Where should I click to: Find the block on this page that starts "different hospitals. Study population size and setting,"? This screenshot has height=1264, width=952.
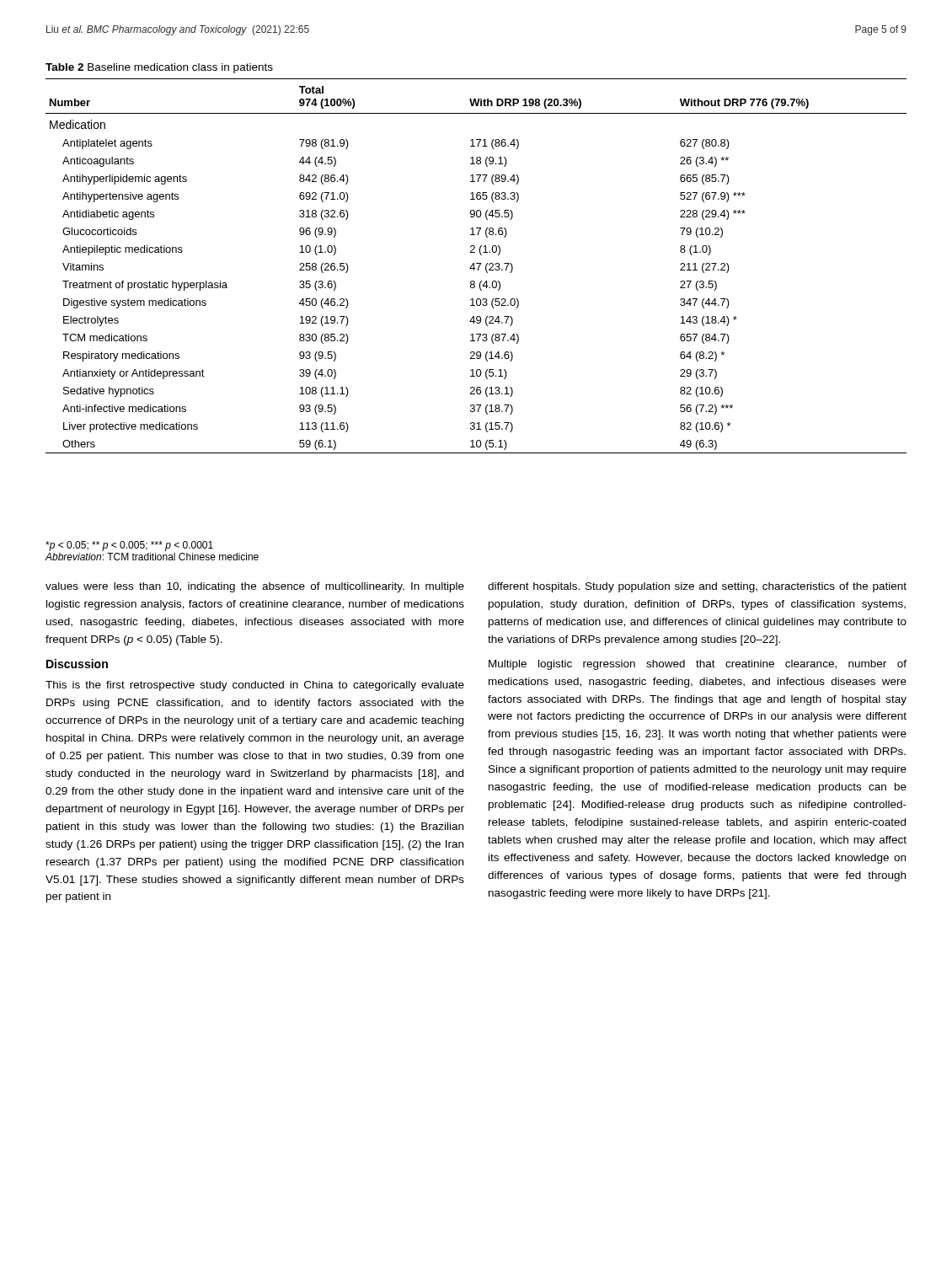pyautogui.click(x=697, y=740)
